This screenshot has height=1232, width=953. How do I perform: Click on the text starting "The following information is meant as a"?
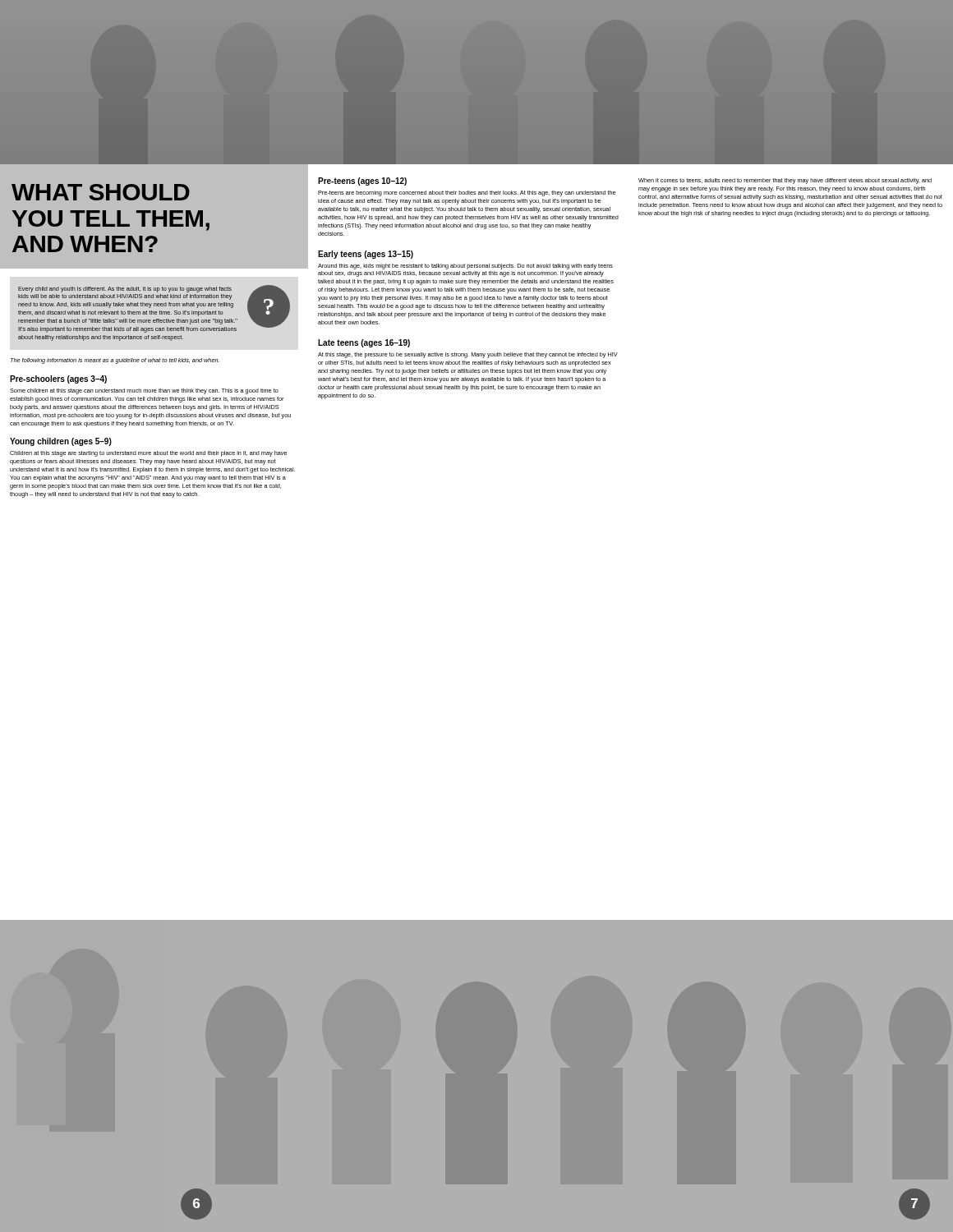(x=115, y=360)
